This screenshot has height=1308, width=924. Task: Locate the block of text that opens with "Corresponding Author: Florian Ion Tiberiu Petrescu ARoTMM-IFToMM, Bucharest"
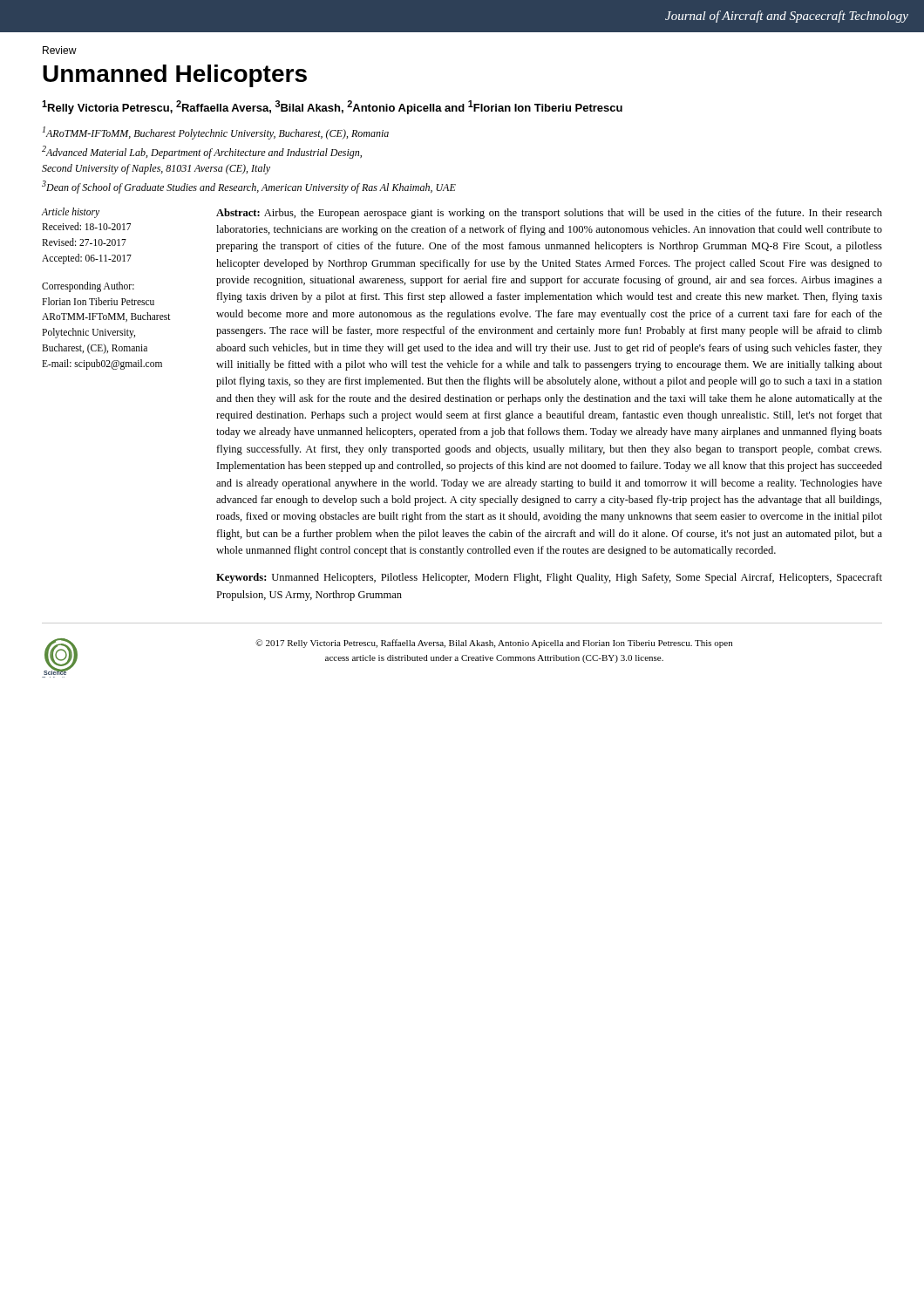[106, 325]
